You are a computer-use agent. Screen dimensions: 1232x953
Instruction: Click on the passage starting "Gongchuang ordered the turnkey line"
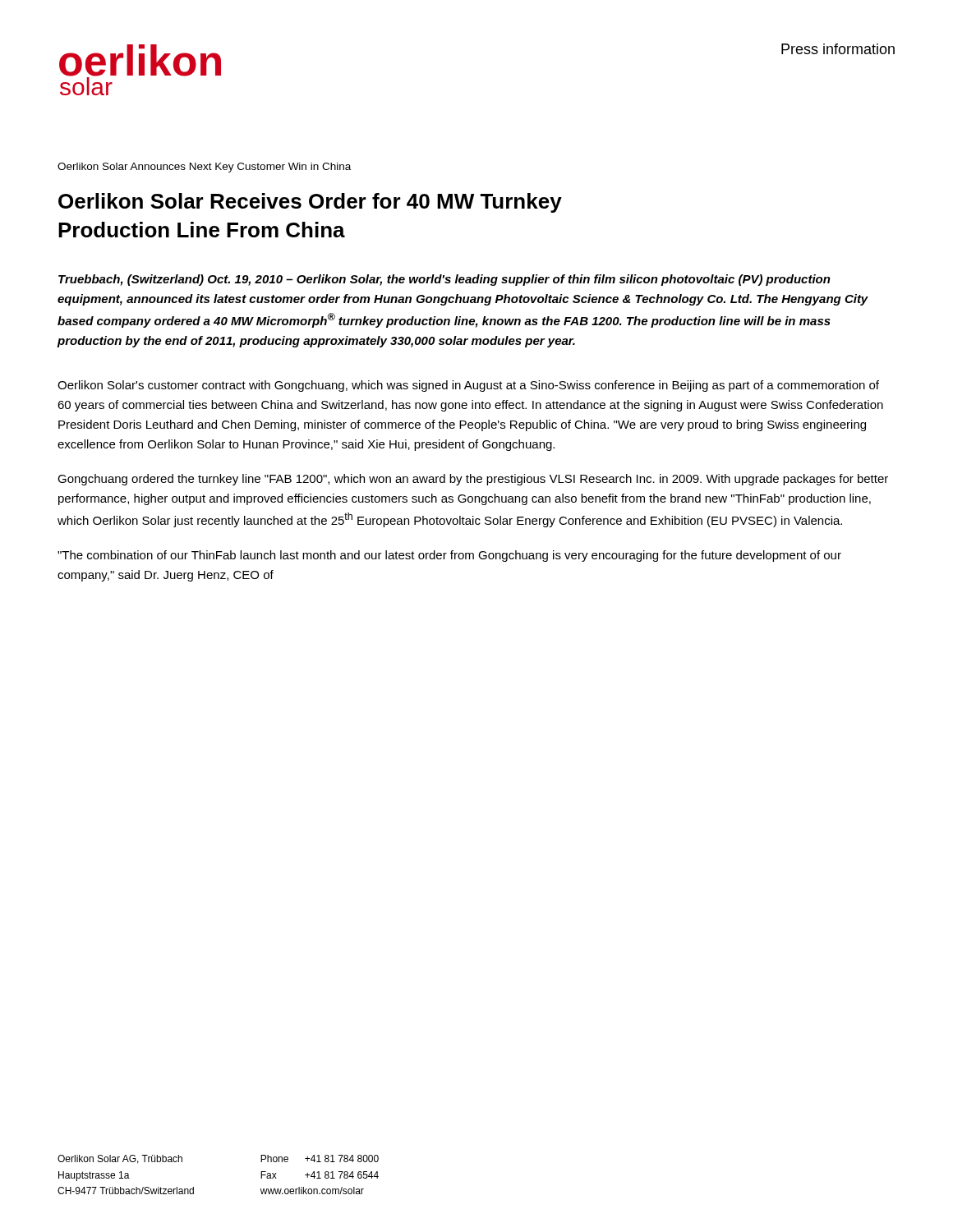[x=473, y=500]
